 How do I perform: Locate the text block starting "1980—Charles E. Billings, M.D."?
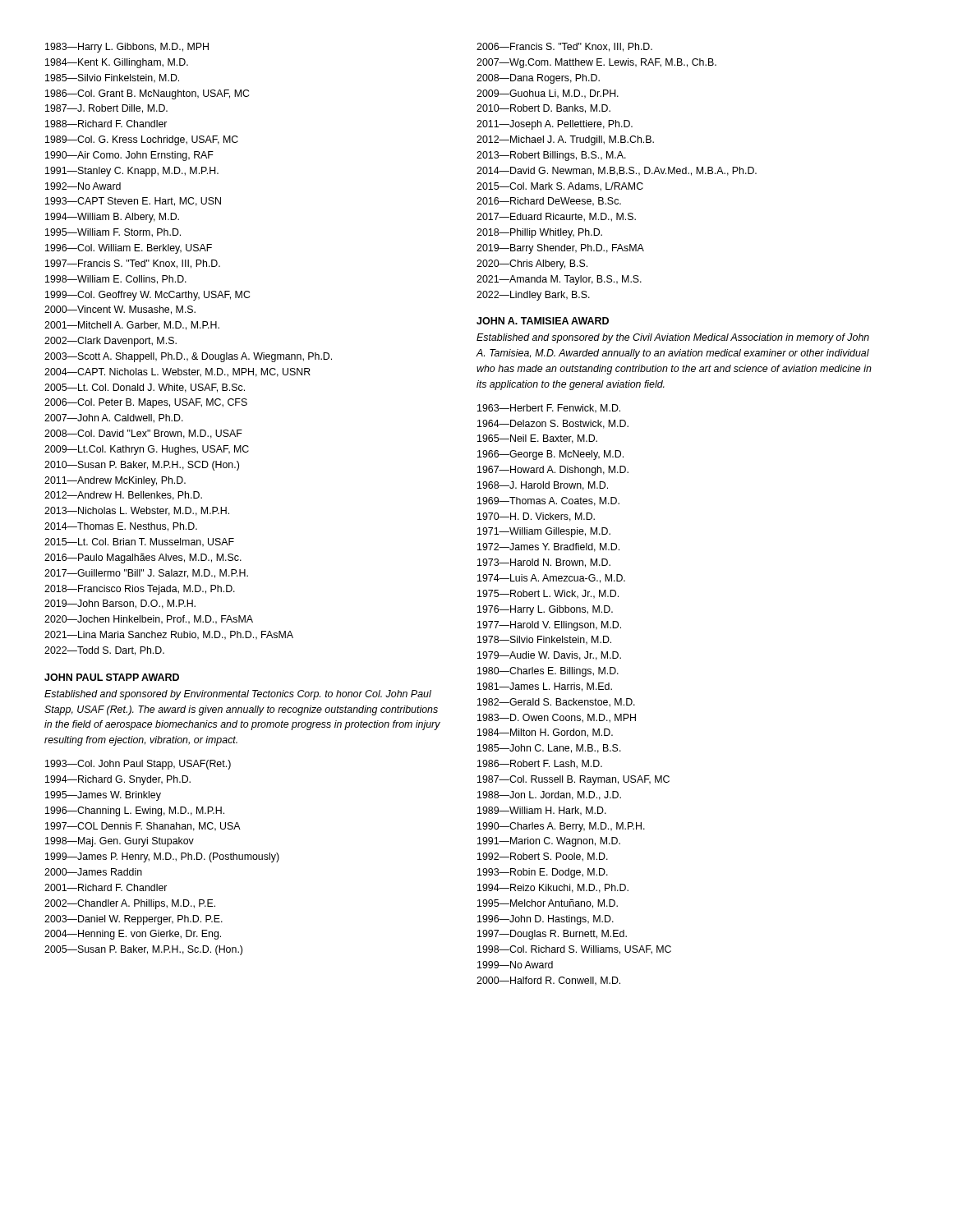pyautogui.click(x=548, y=671)
